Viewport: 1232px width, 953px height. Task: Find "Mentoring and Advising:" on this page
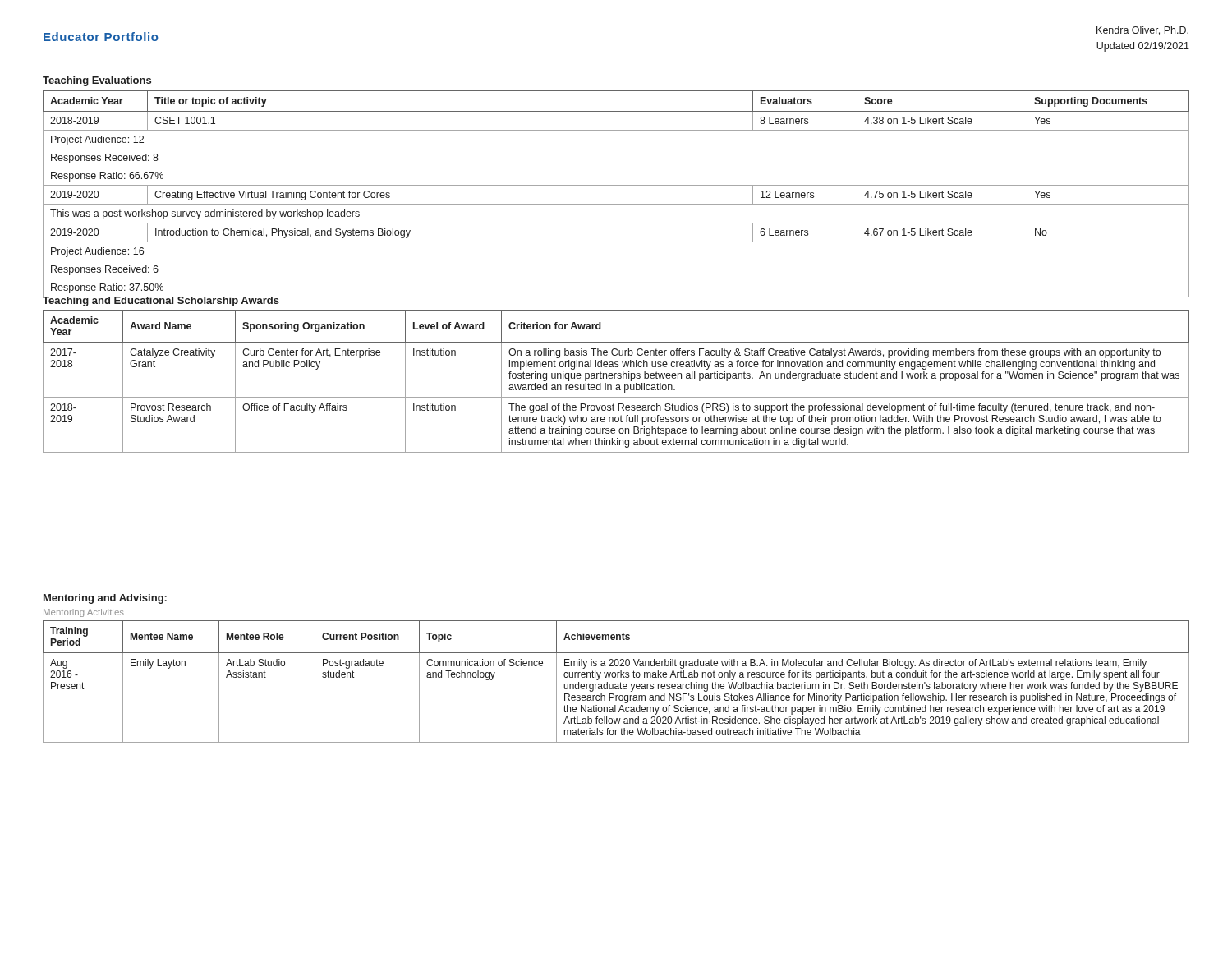pyautogui.click(x=105, y=598)
